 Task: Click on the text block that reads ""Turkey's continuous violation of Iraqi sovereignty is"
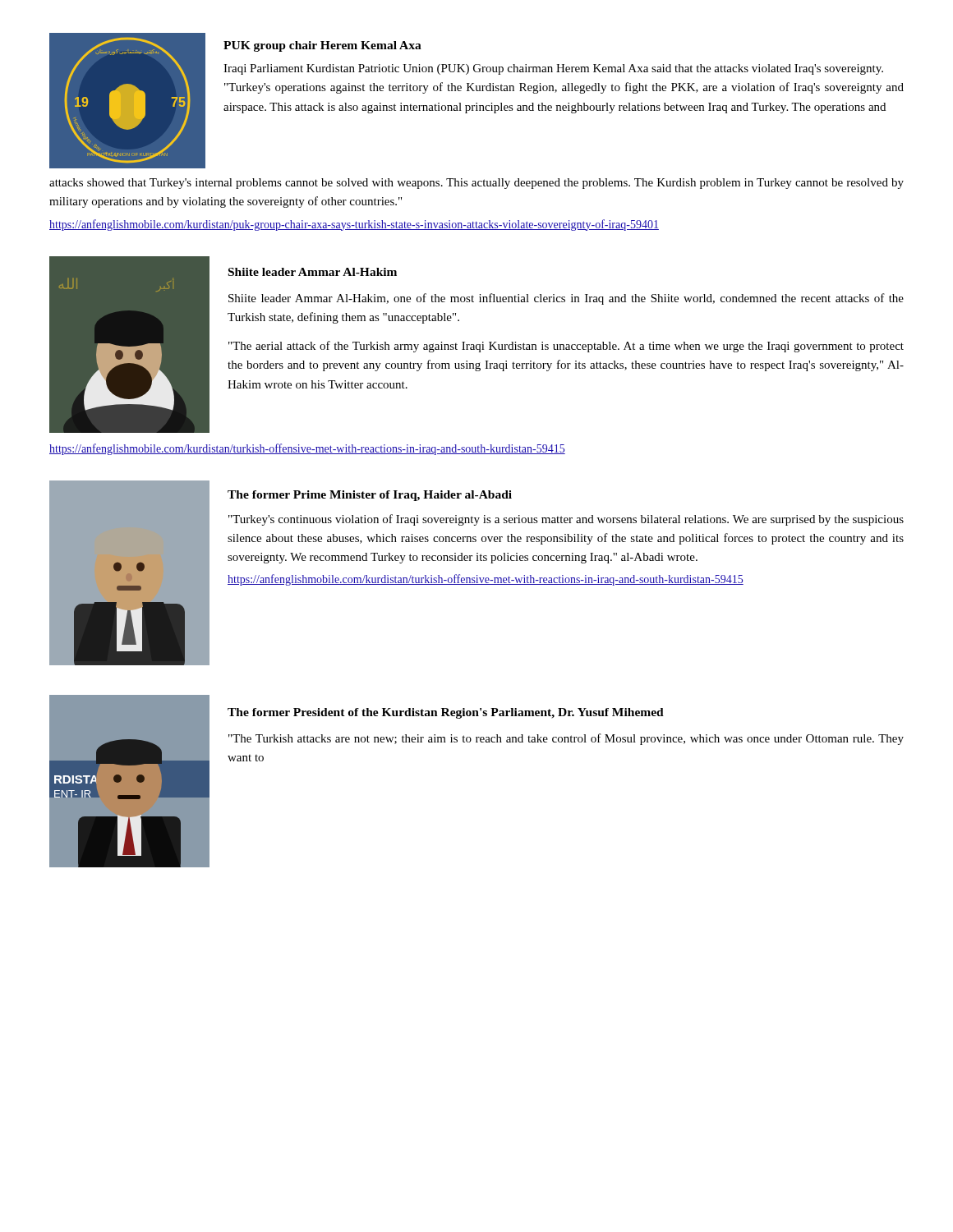[x=566, y=538]
